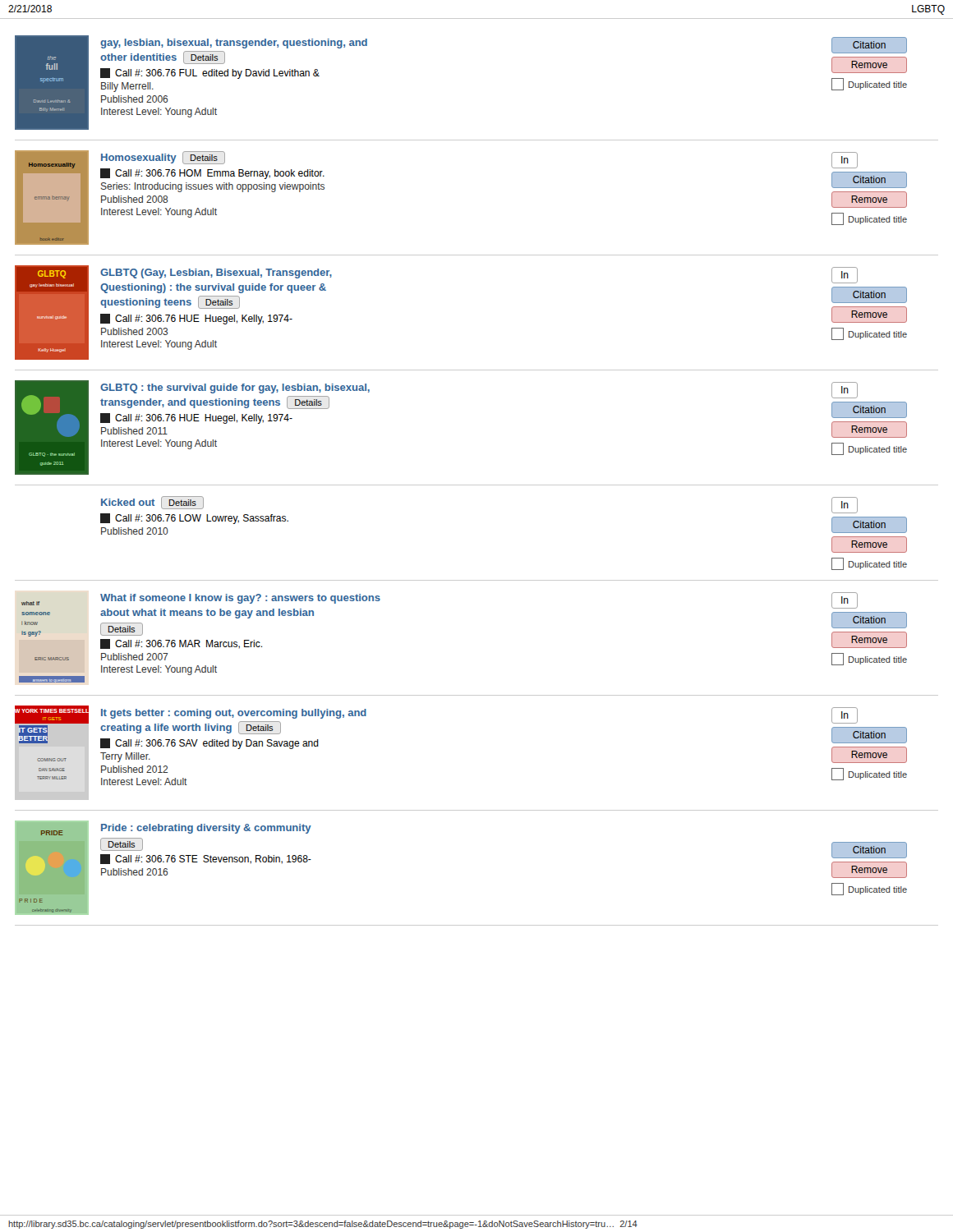The width and height of the screenshot is (953, 1232).
Task: Find the block on this page that starts "what if someone i know is gay? ERIC"
Action: (x=185, y=640)
